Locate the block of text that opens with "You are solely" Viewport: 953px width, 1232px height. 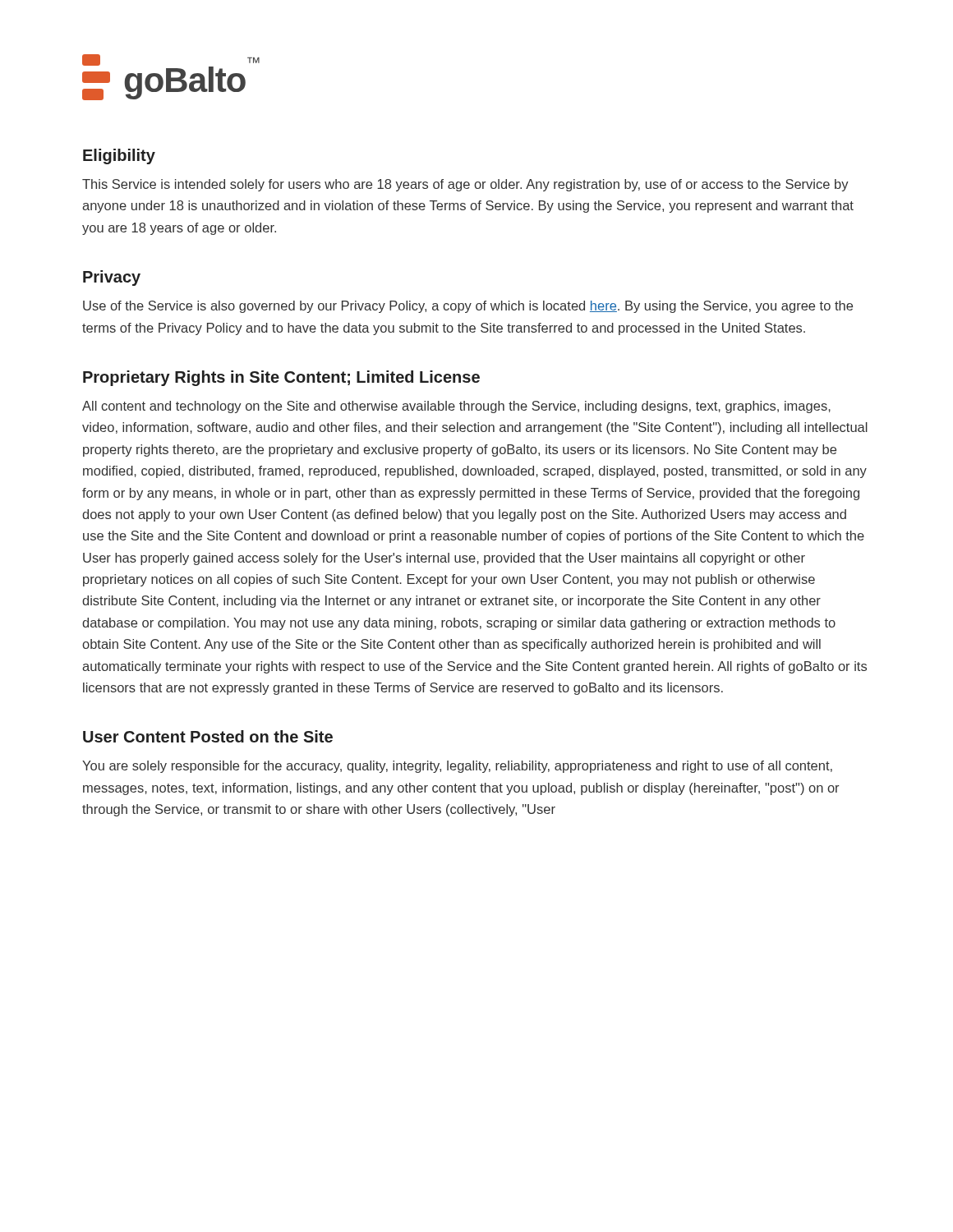coord(461,787)
